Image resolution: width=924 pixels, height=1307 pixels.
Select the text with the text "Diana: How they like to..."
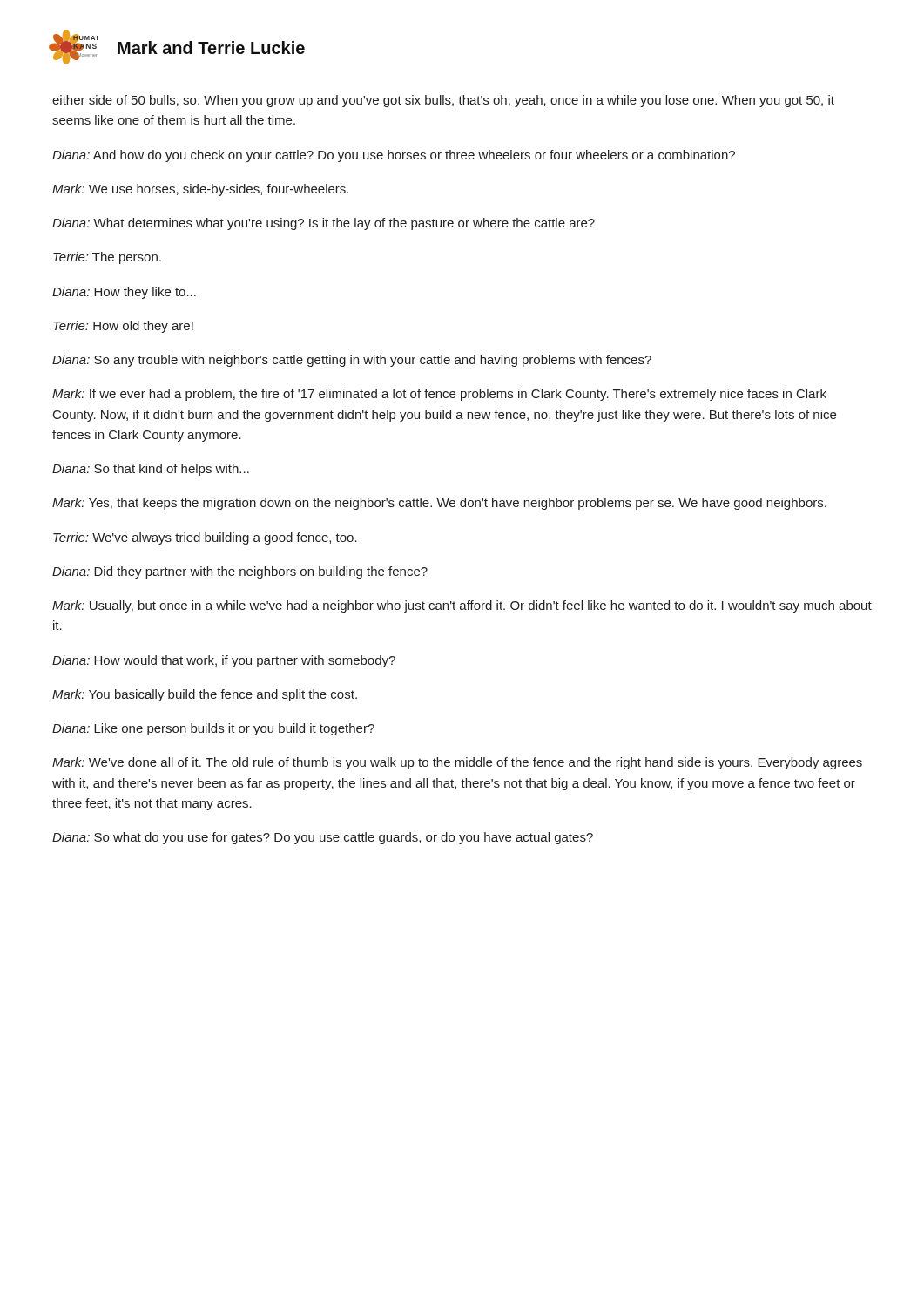click(125, 291)
